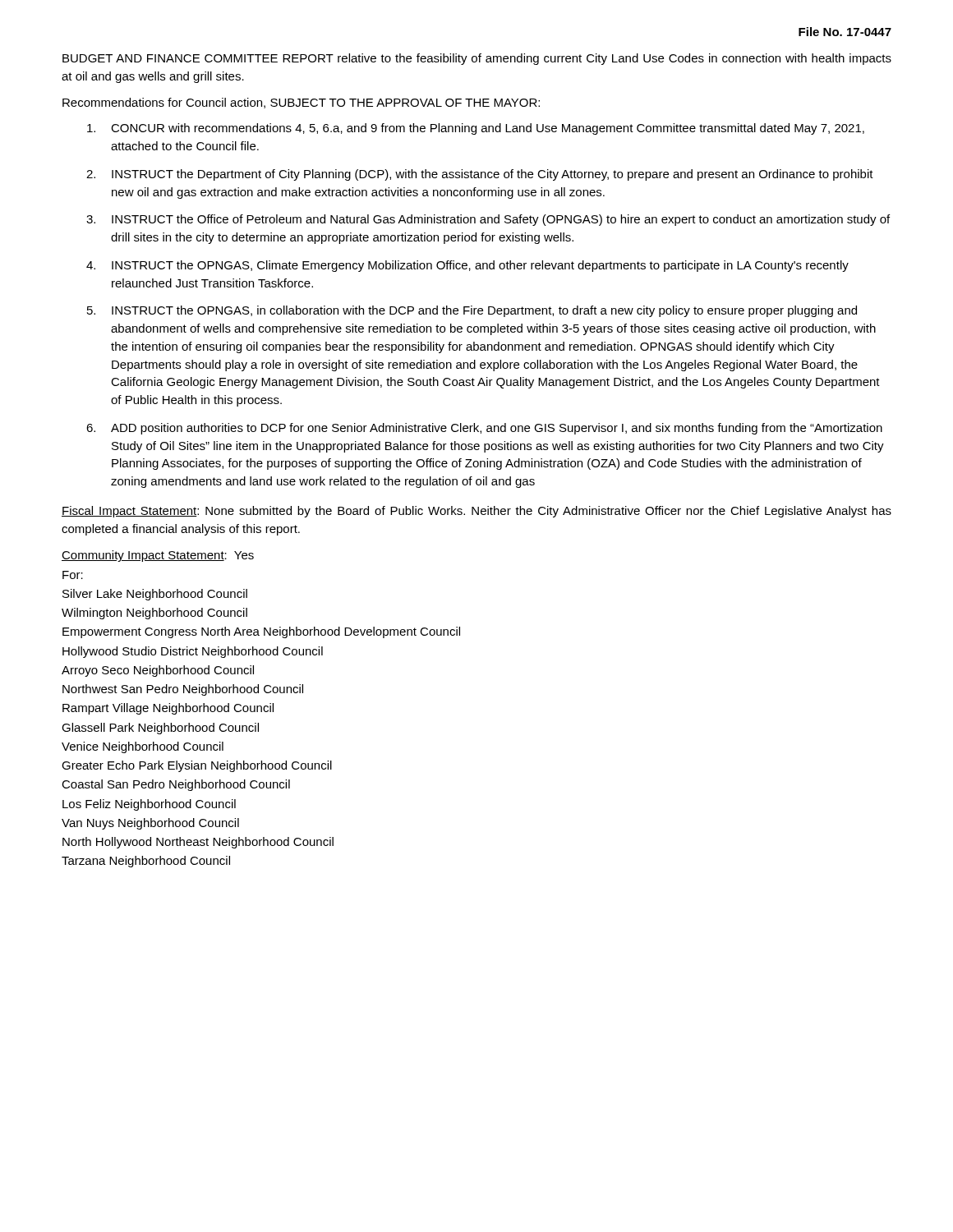Select the text block that says "Fiscal Impact Statement: None submitted"
Image resolution: width=953 pixels, height=1232 pixels.
pyautogui.click(x=476, y=519)
